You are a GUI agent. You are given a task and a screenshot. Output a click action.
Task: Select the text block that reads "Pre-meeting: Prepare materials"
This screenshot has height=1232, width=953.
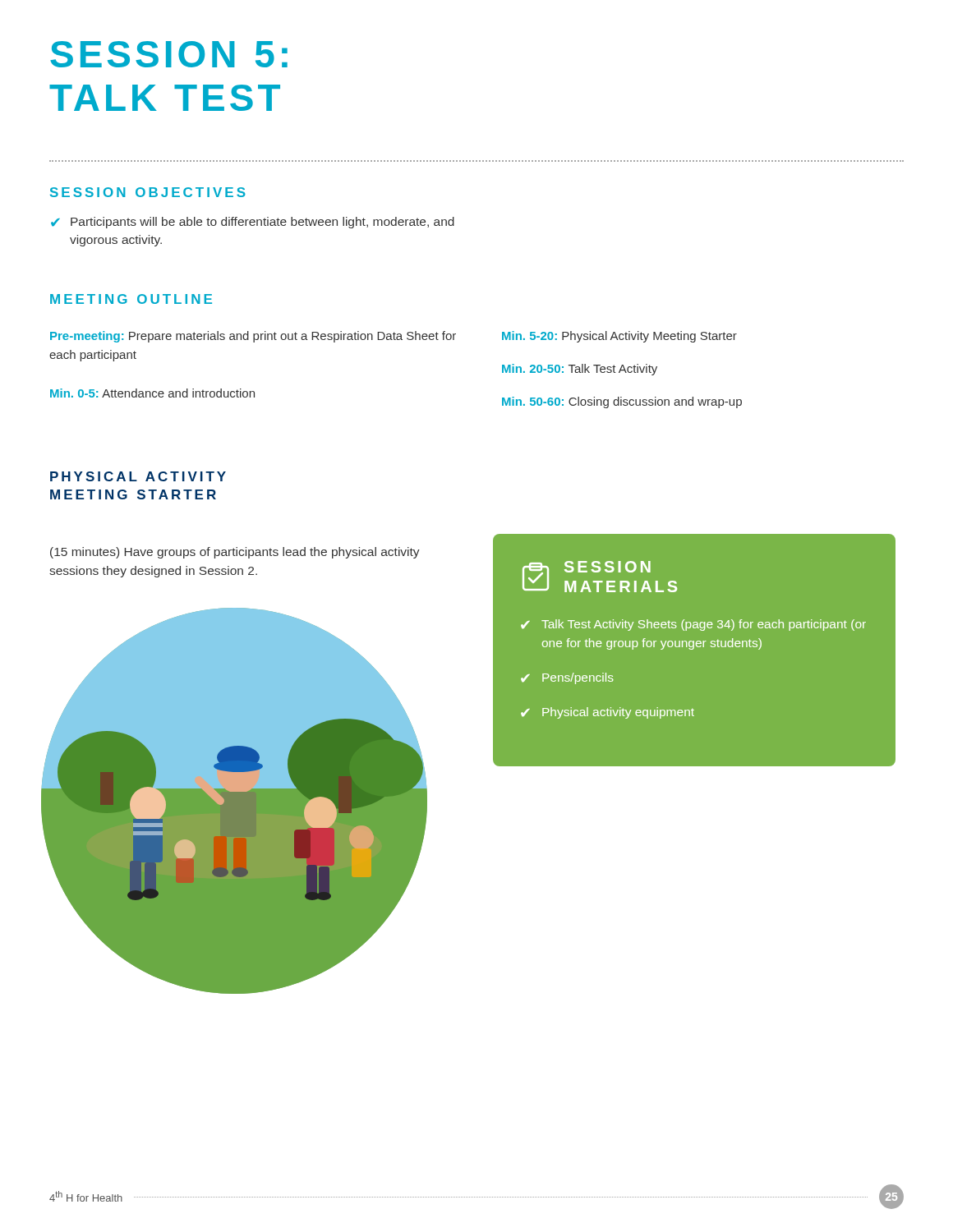pyautogui.click(x=253, y=345)
